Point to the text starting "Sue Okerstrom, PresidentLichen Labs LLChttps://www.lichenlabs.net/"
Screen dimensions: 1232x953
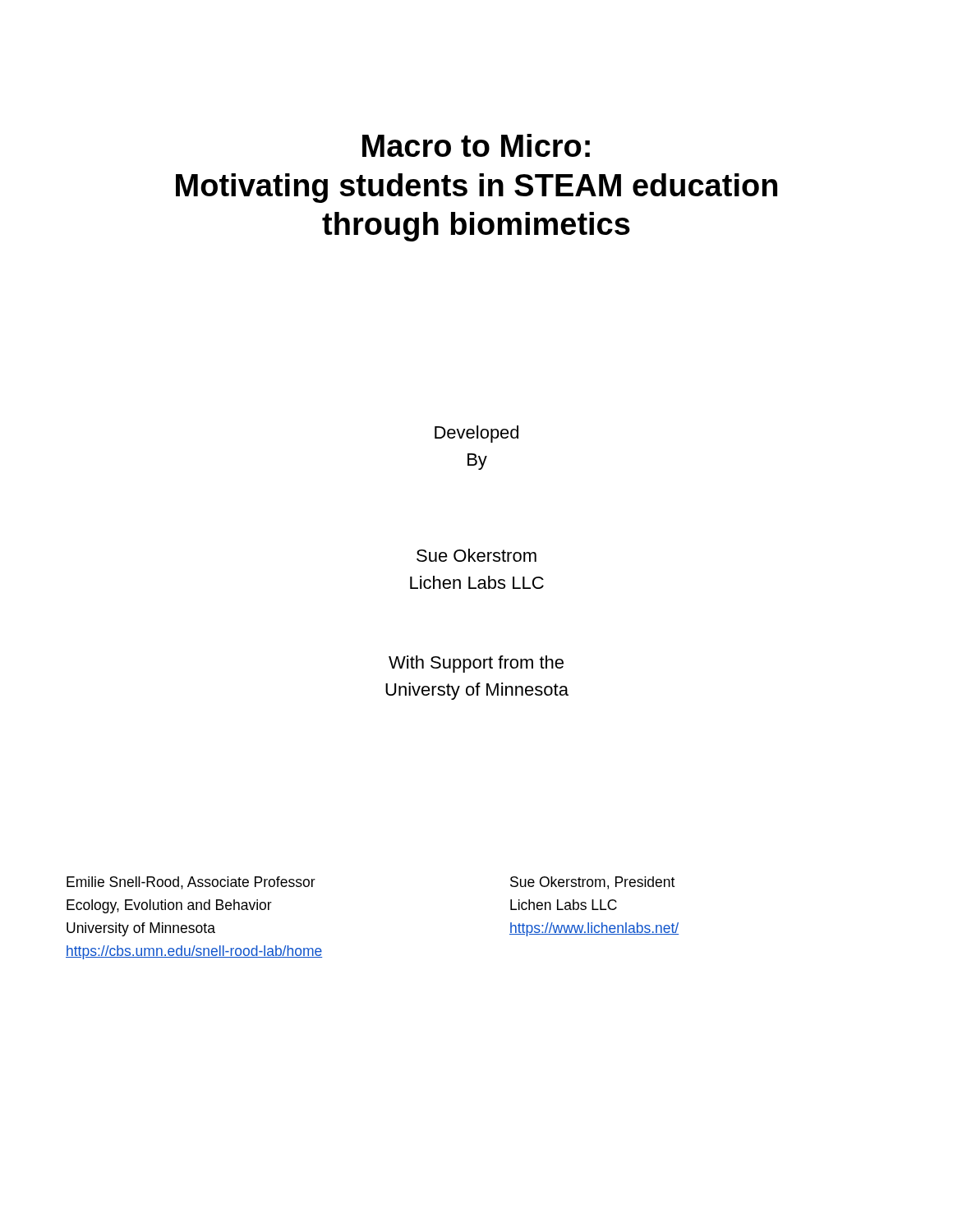point(592,883)
